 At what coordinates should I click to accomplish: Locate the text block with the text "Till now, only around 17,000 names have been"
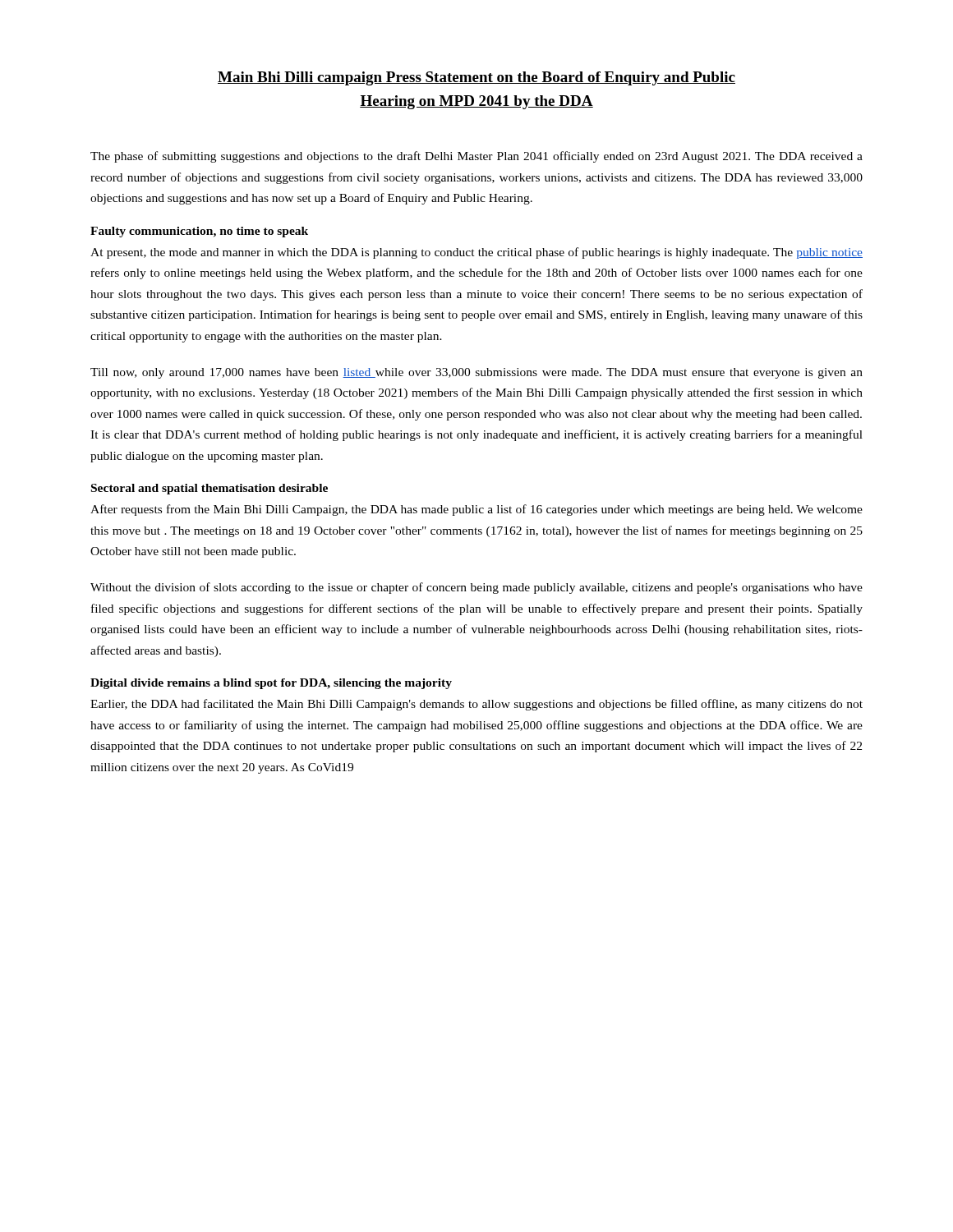tap(476, 413)
